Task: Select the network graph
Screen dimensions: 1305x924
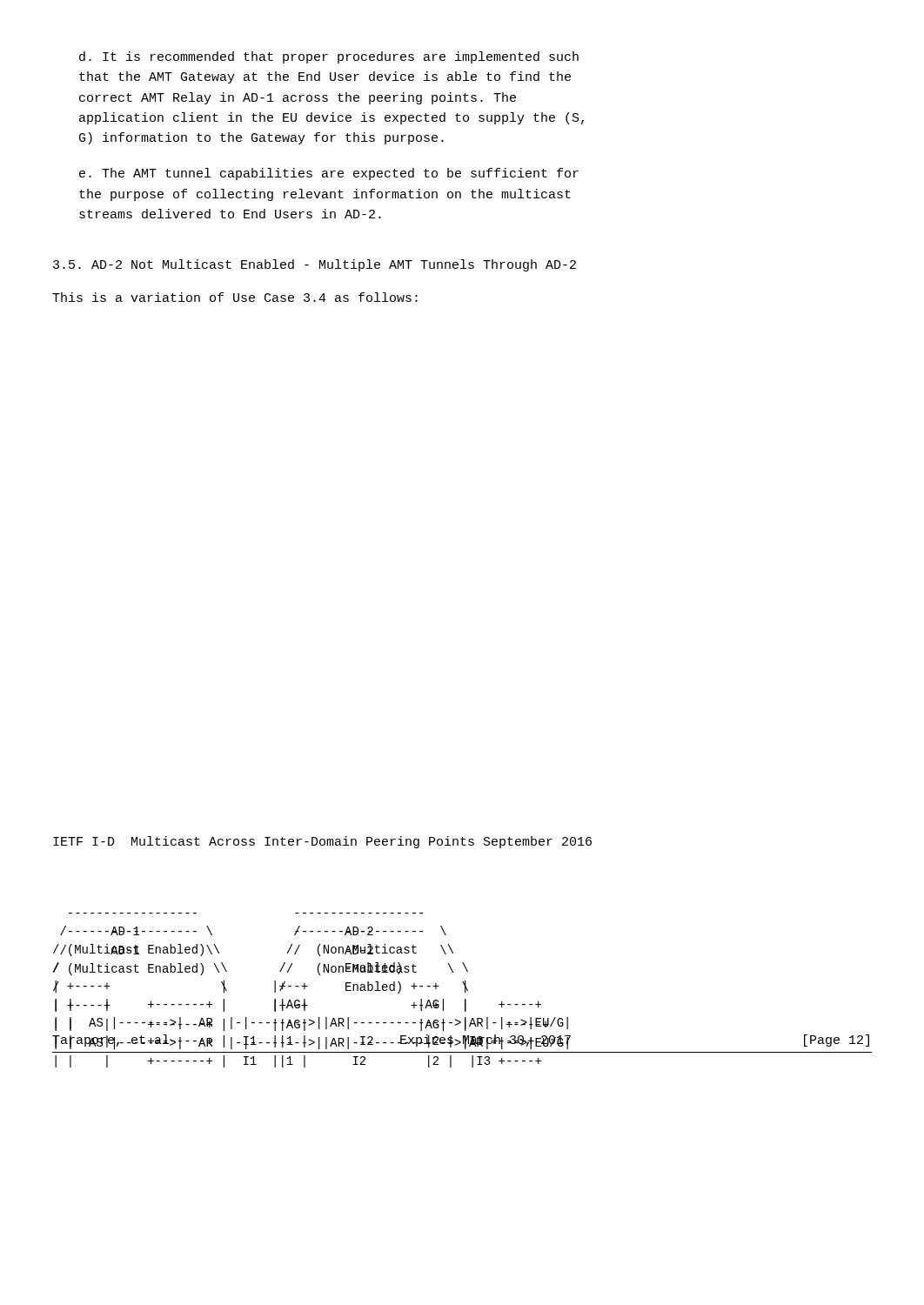Action: (x=462, y=997)
